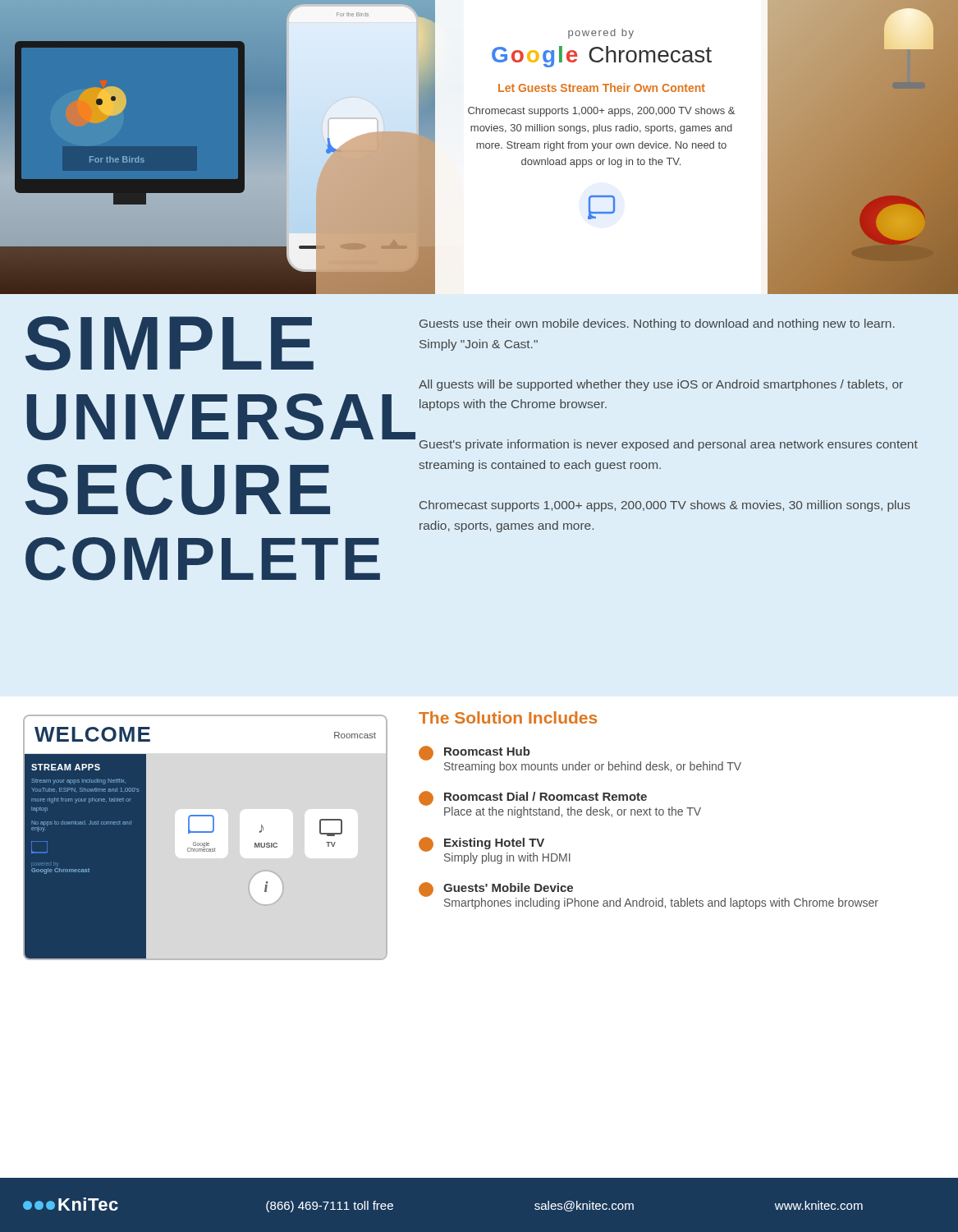Find the block on this page that starts "Roomcast Dial / Roomcast"
Screen dimensions: 1232x958
click(560, 805)
